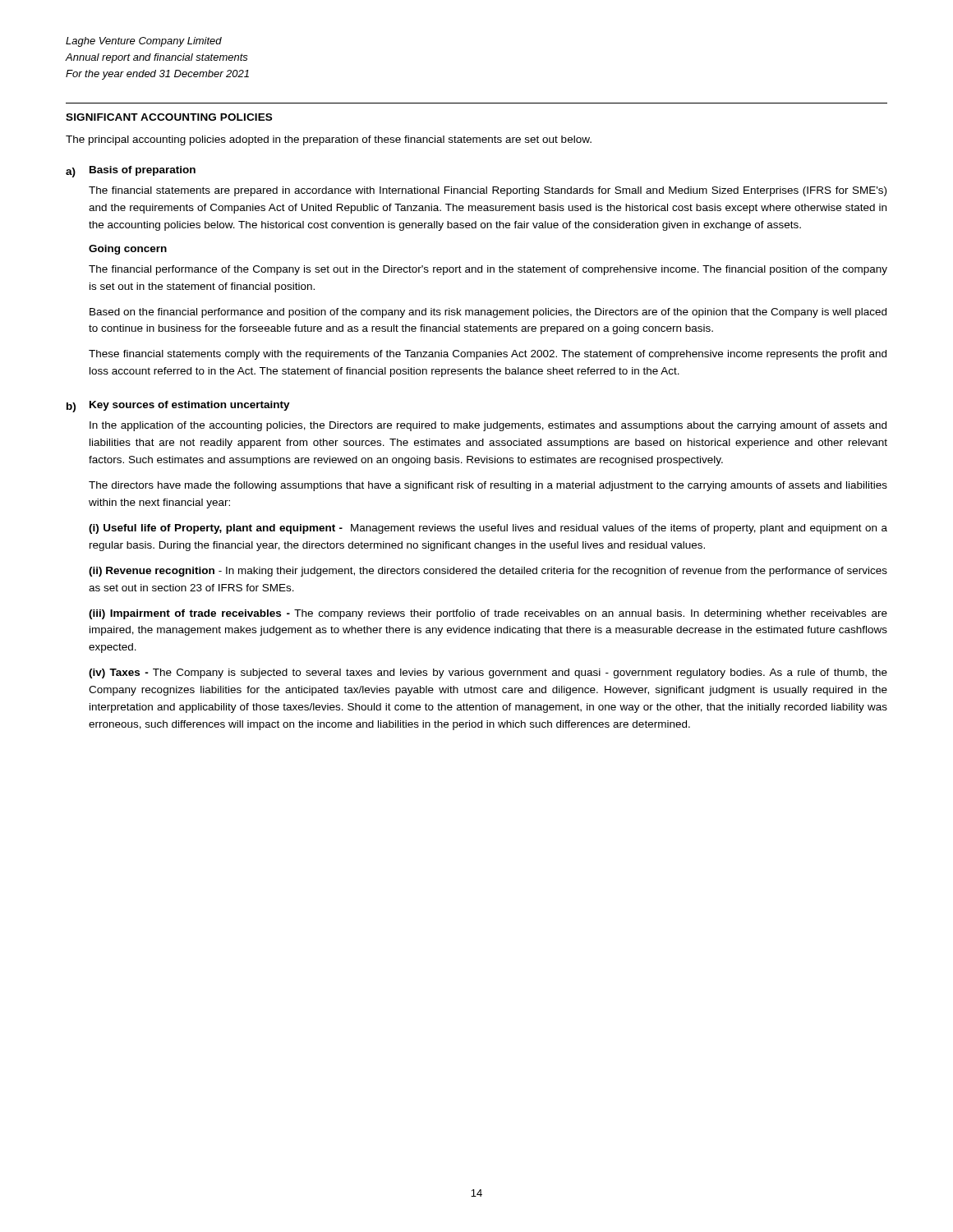Select the region starting "(iii) Impairment of trade receivables - The company"
Viewport: 953px width, 1232px height.
click(488, 630)
